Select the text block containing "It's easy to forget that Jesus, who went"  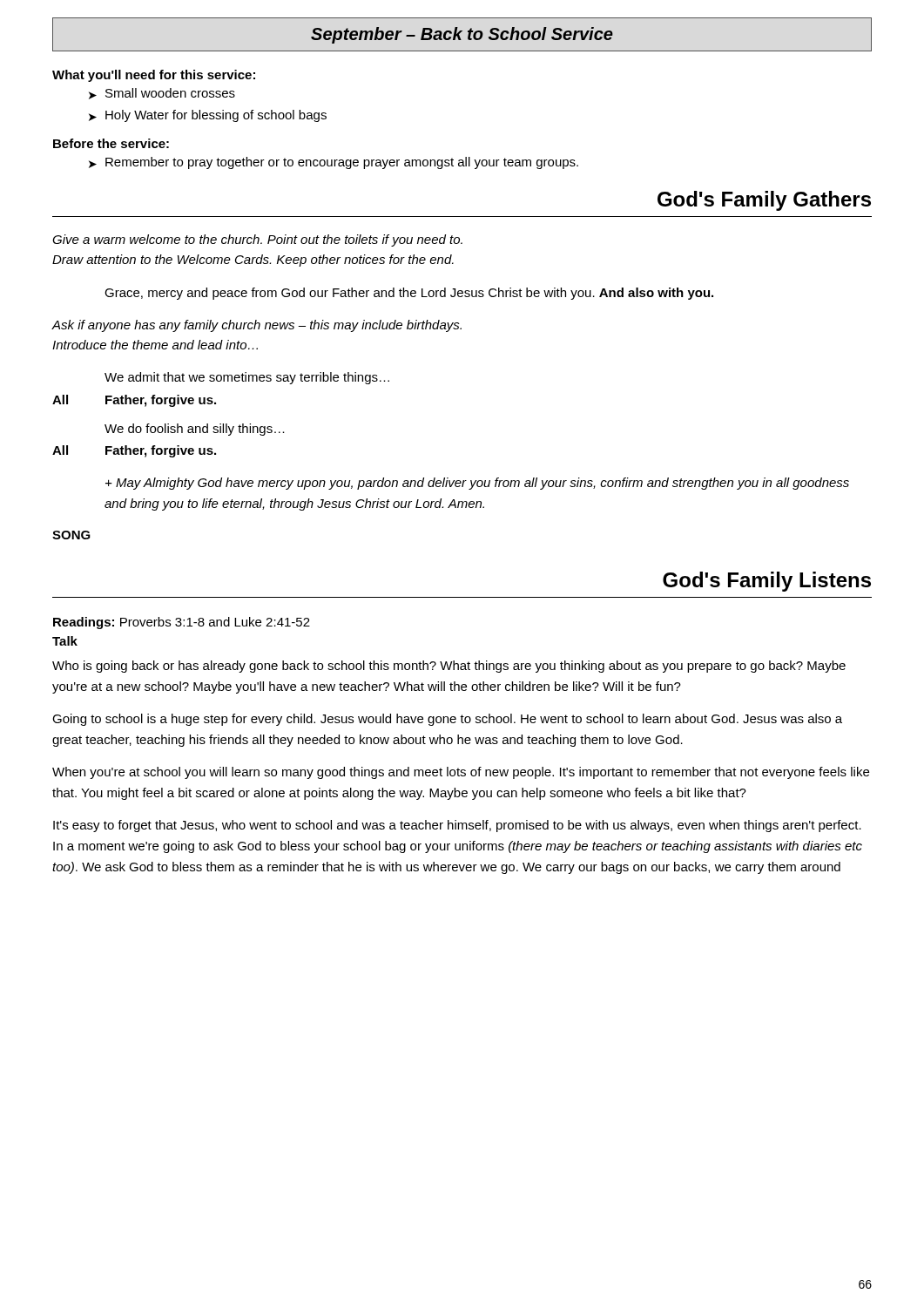pos(457,846)
